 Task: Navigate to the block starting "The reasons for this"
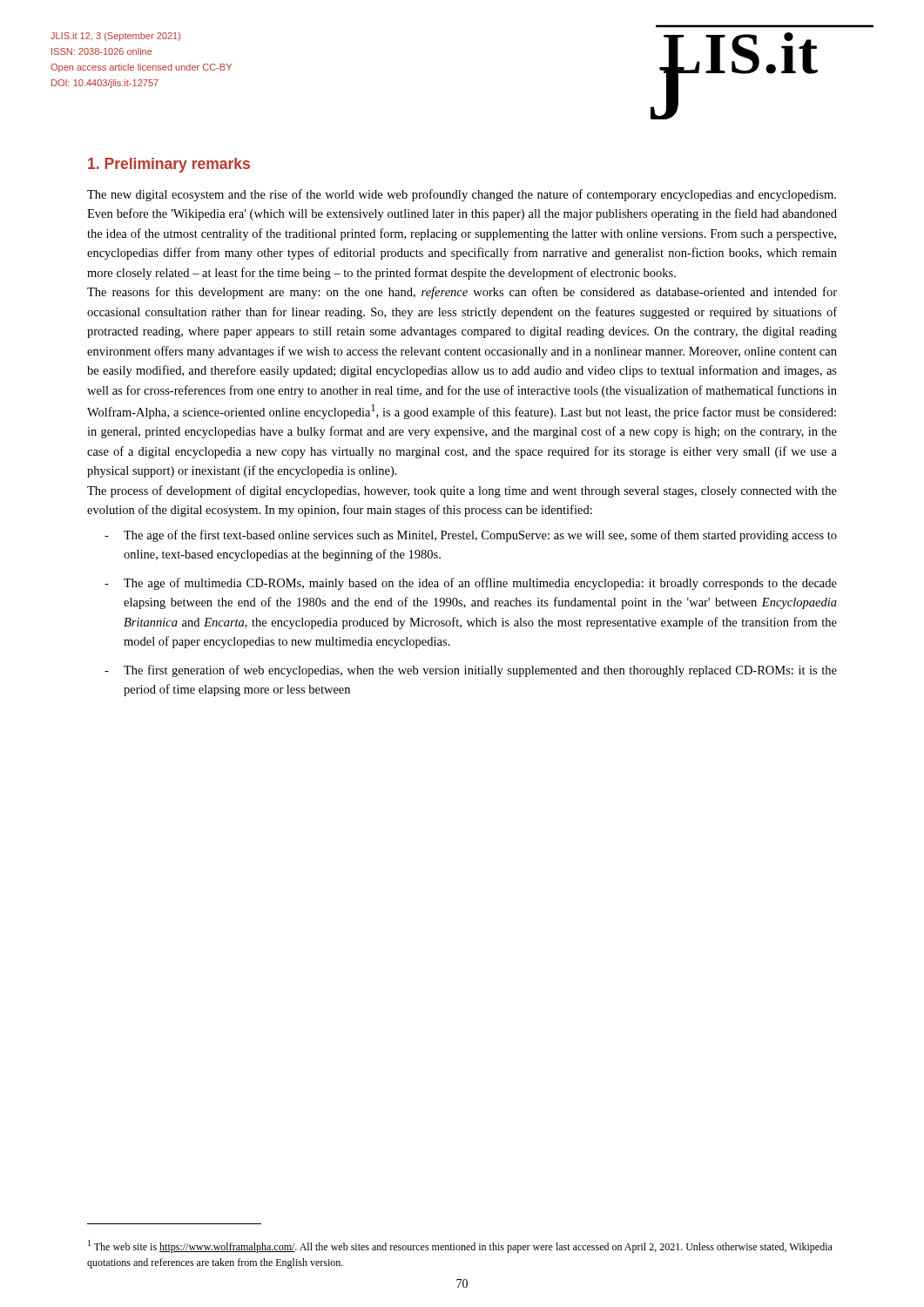(462, 382)
